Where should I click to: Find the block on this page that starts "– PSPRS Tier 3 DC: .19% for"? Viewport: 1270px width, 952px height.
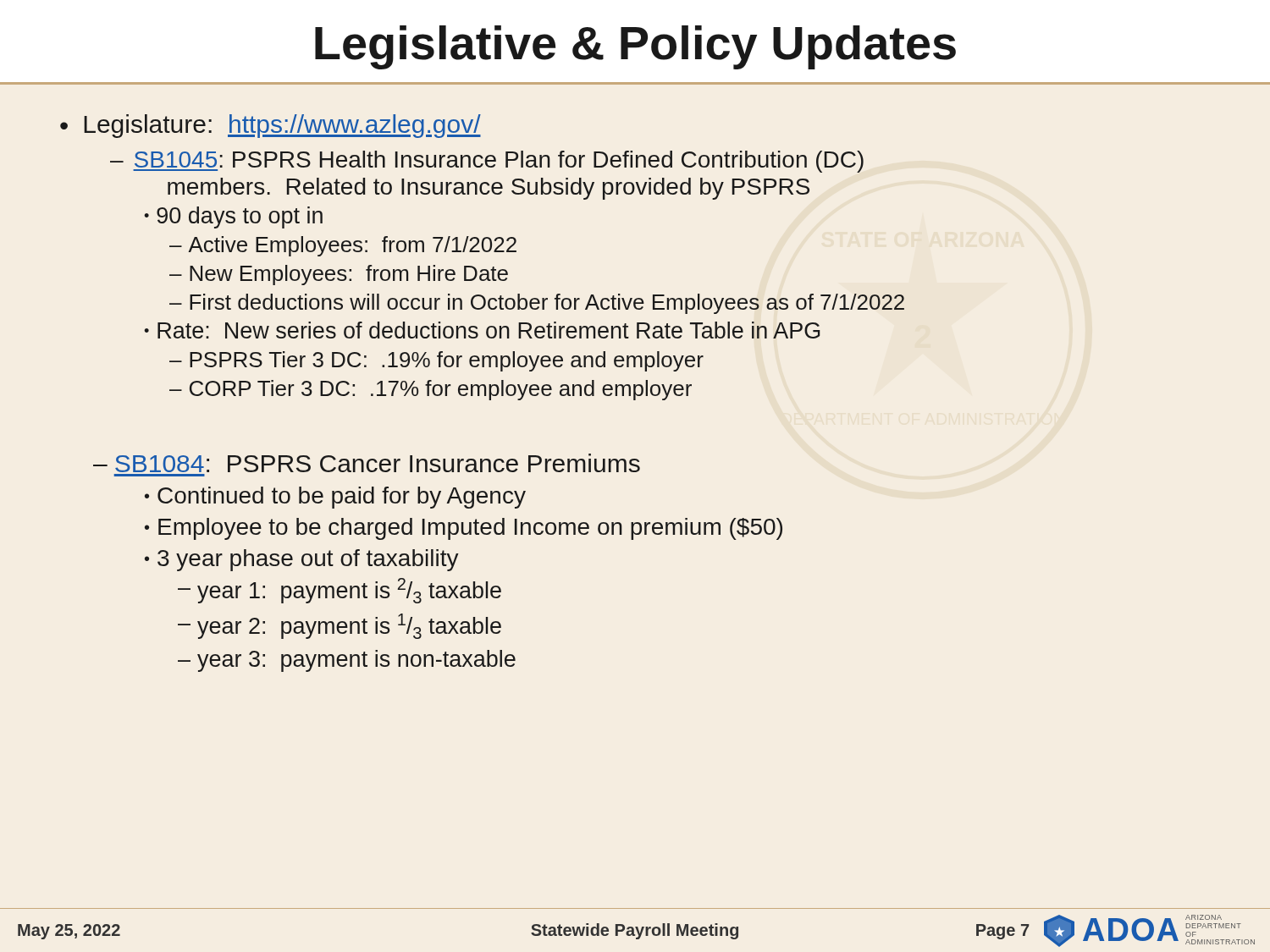[436, 360]
